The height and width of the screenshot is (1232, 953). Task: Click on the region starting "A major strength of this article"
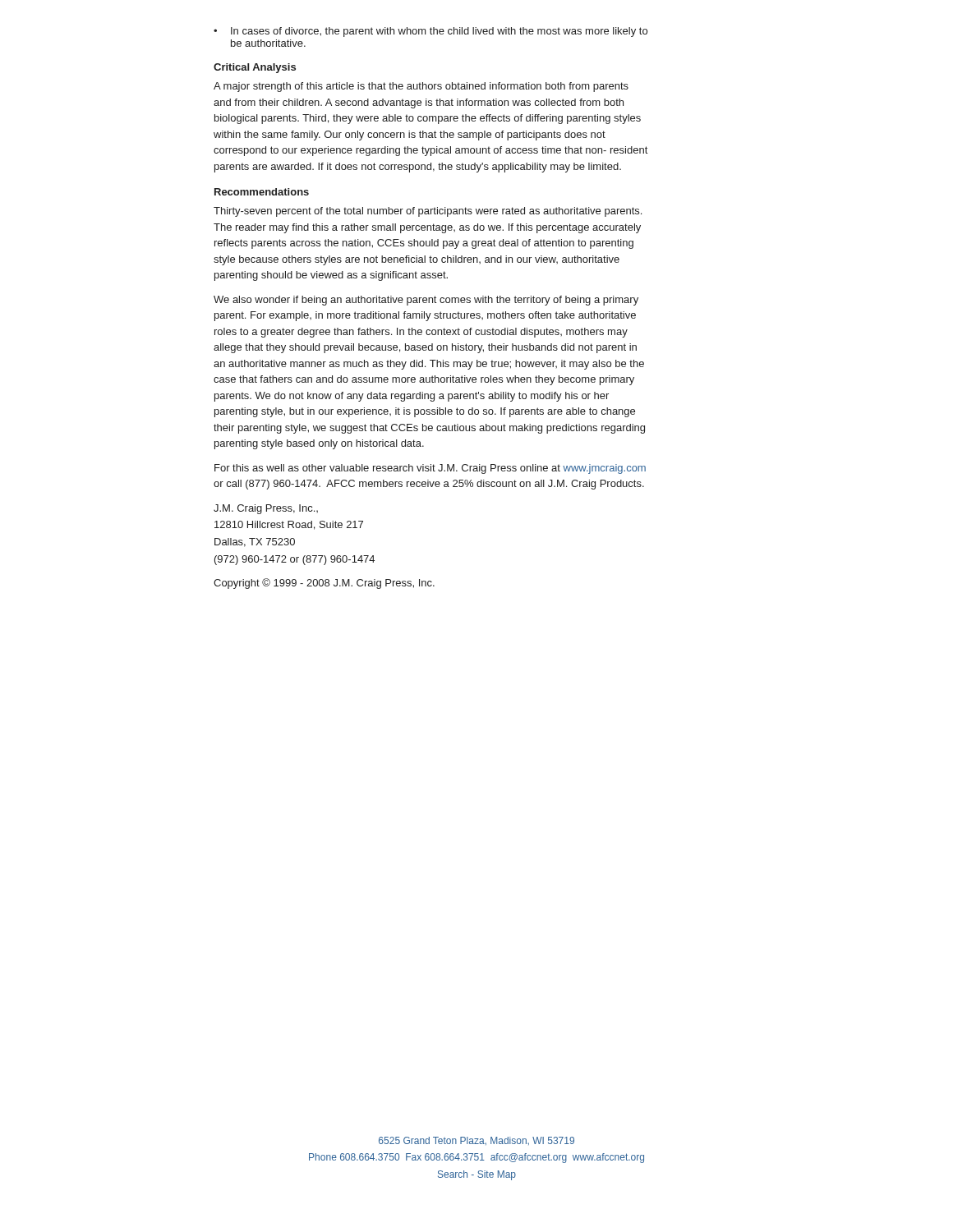coord(431,126)
